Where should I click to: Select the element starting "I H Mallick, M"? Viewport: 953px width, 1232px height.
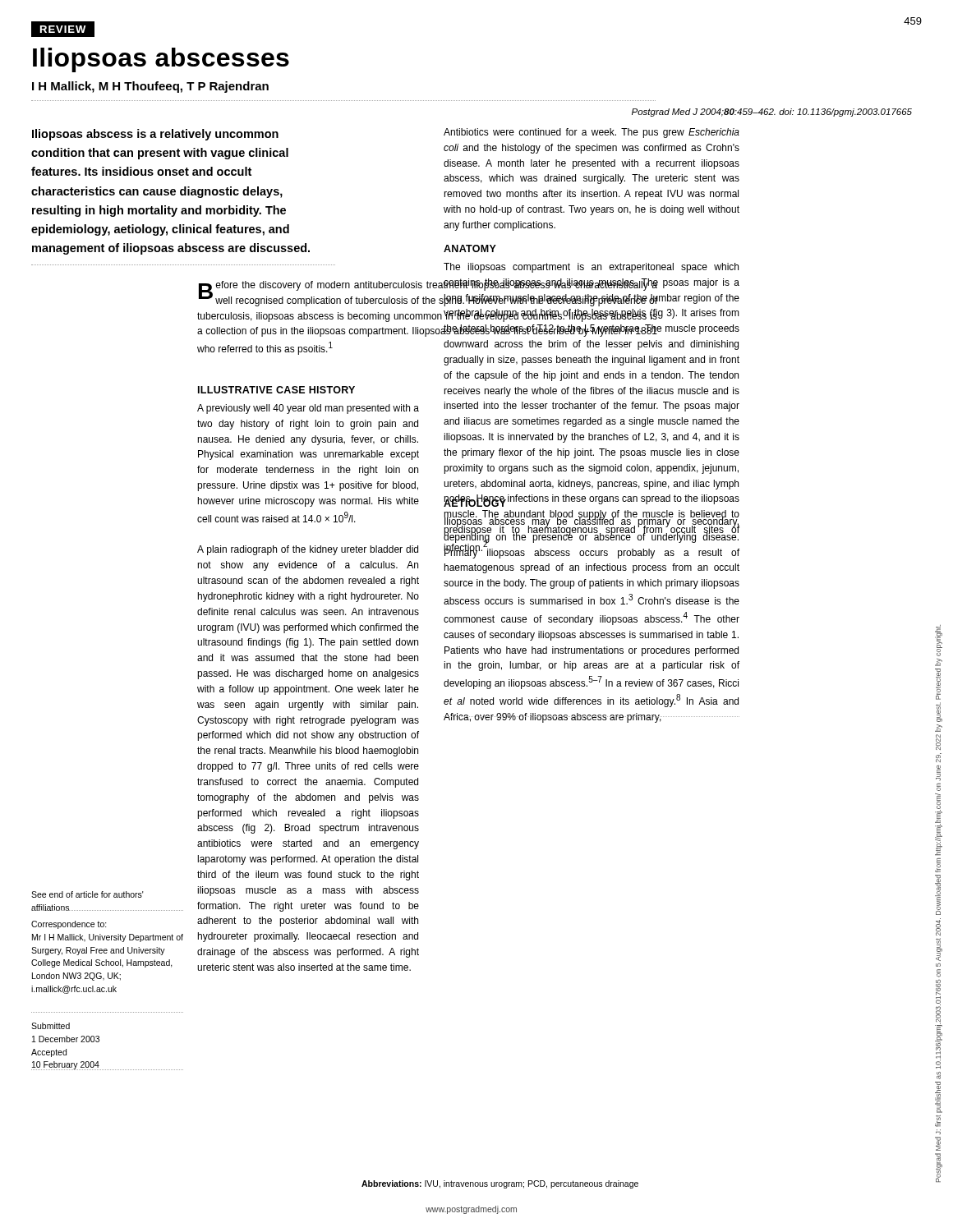[150, 86]
